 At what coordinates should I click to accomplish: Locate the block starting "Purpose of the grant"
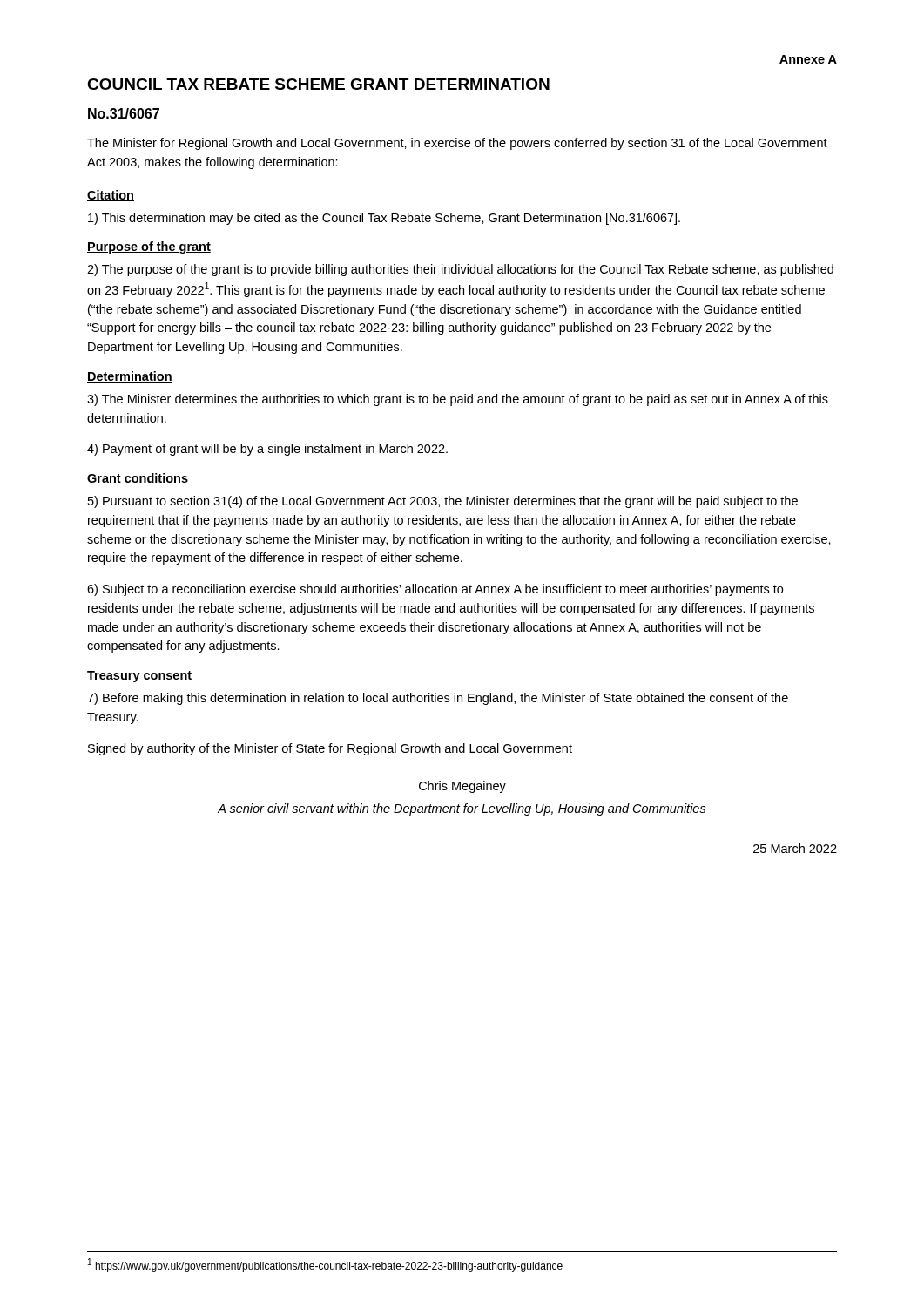tap(149, 247)
